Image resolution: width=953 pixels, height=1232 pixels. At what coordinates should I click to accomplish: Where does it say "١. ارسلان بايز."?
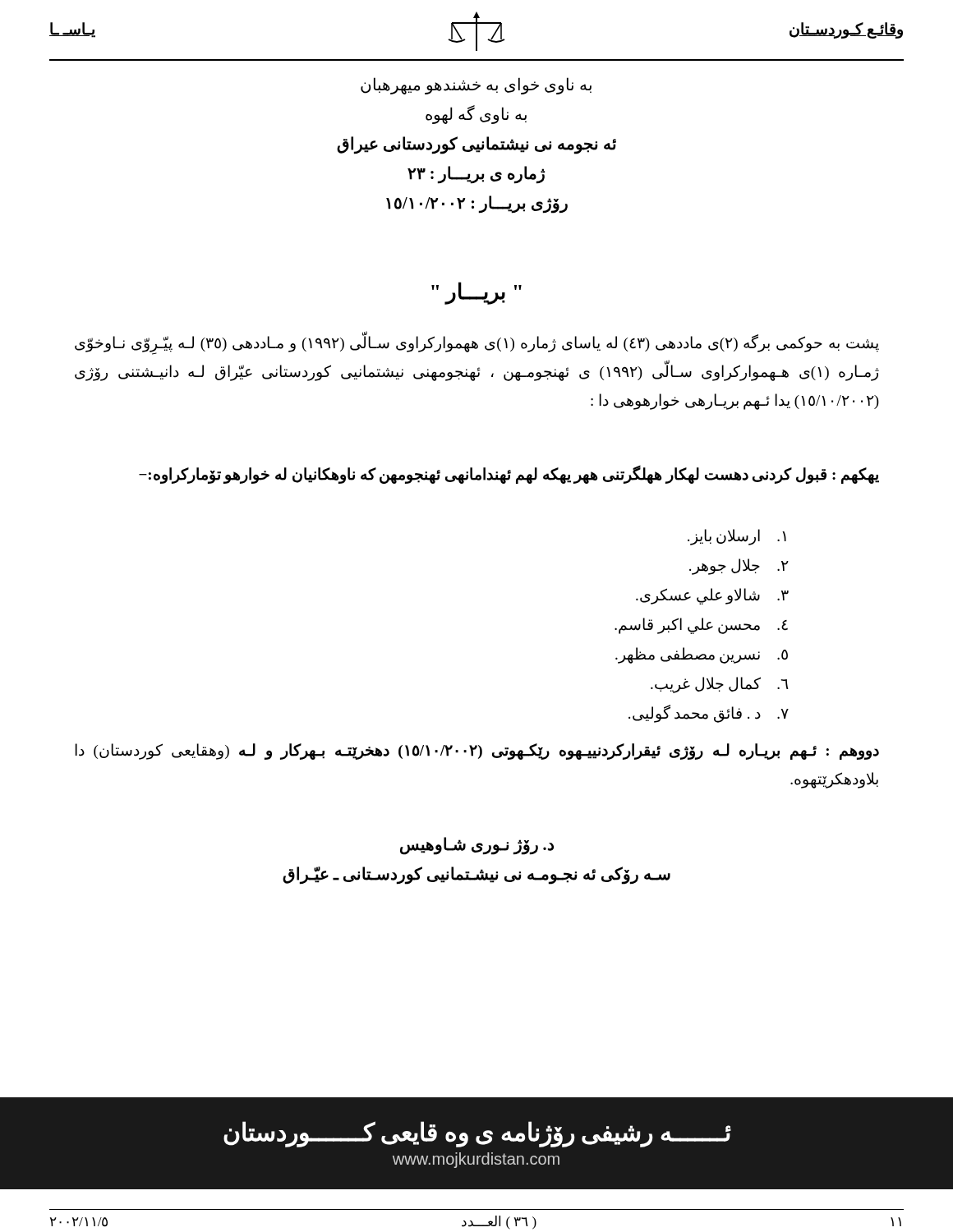click(x=738, y=536)
